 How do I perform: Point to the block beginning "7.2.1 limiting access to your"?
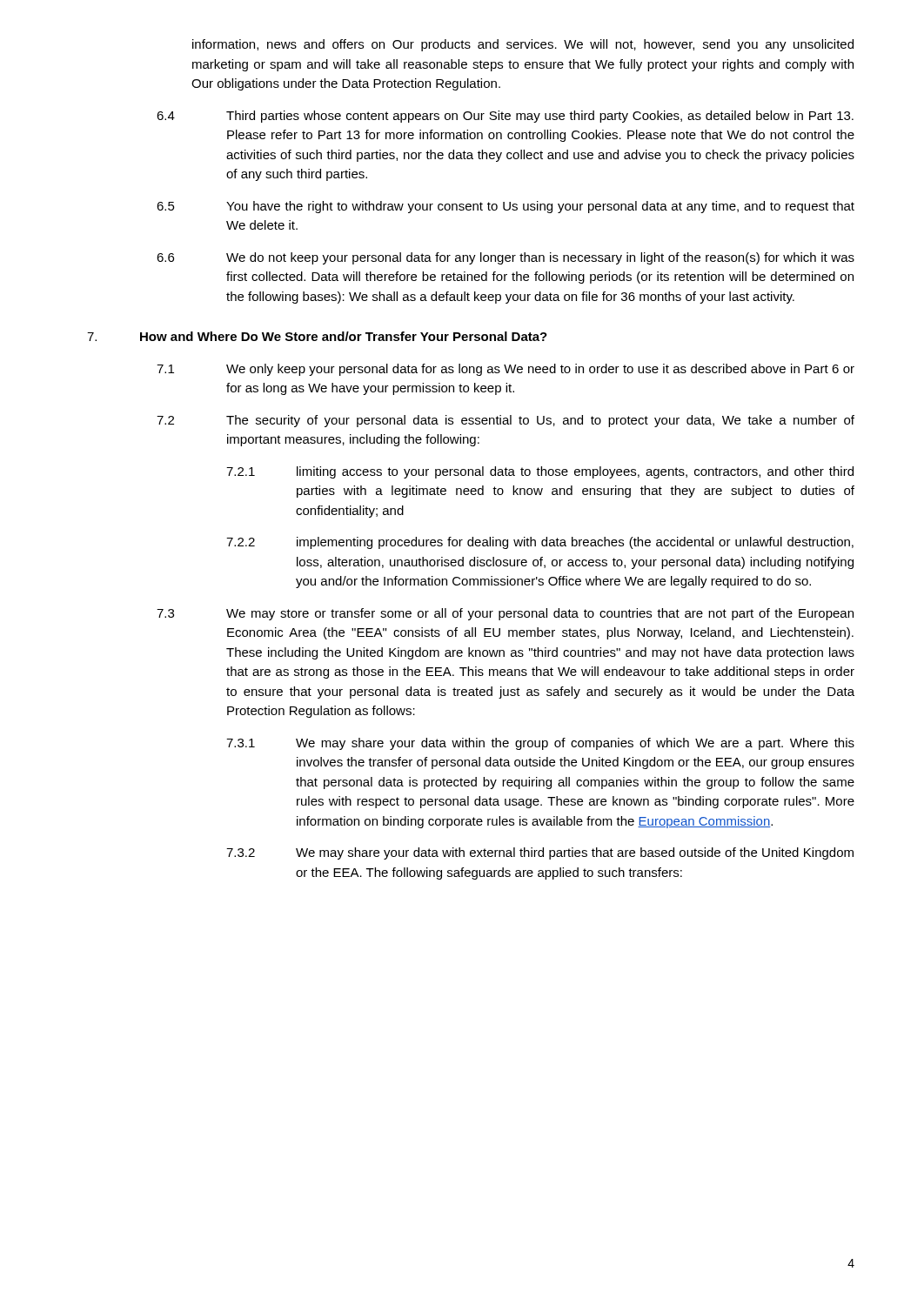coord(540,491)
